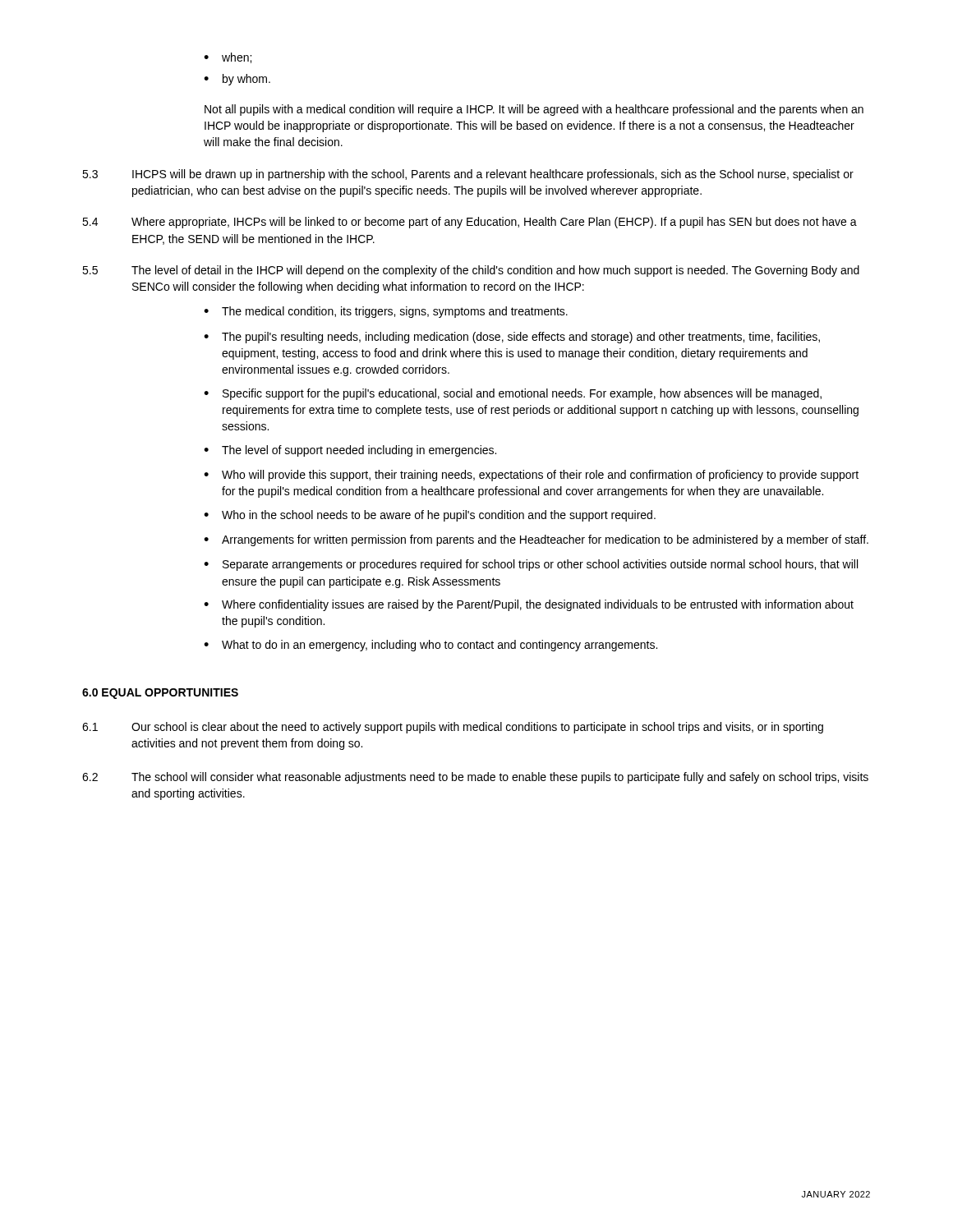The width and height of the screenshot is (953, 1232).
Task: Point to the text block starting "3 IHCPS will"
Action: pos(476,182)
